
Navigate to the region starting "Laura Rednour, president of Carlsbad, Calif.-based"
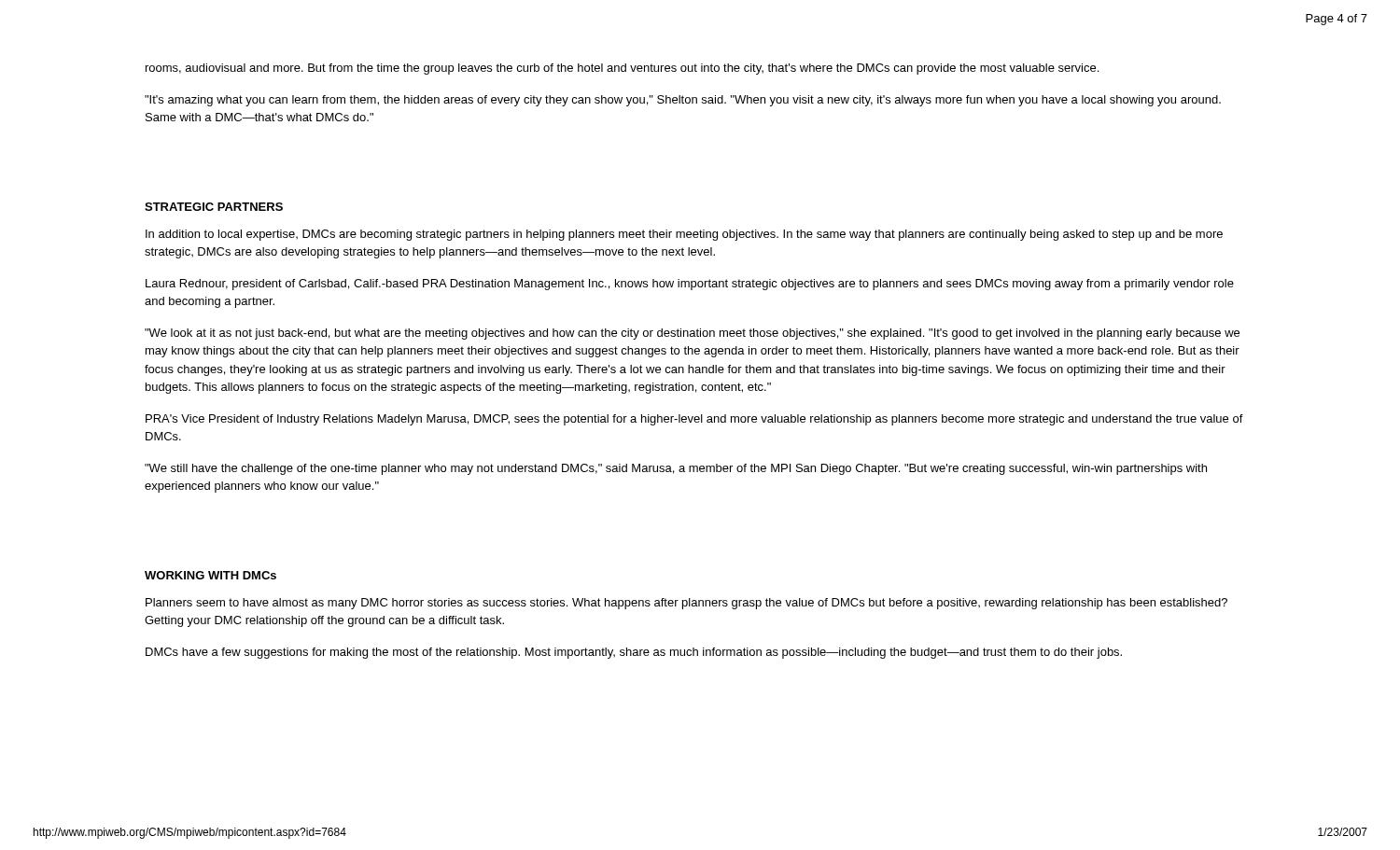[x=689, y=292]
